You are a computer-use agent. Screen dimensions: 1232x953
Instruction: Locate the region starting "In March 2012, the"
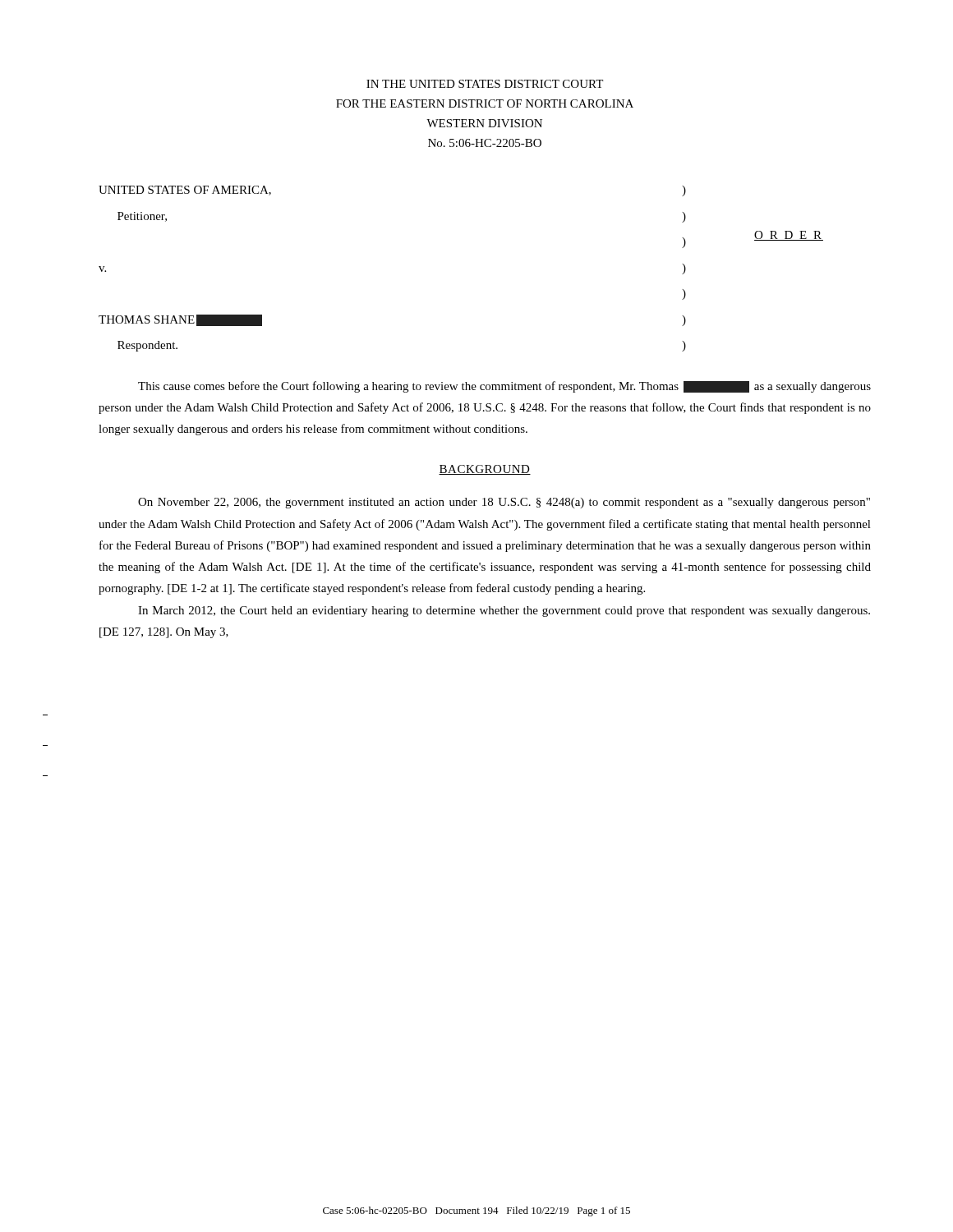485,621
